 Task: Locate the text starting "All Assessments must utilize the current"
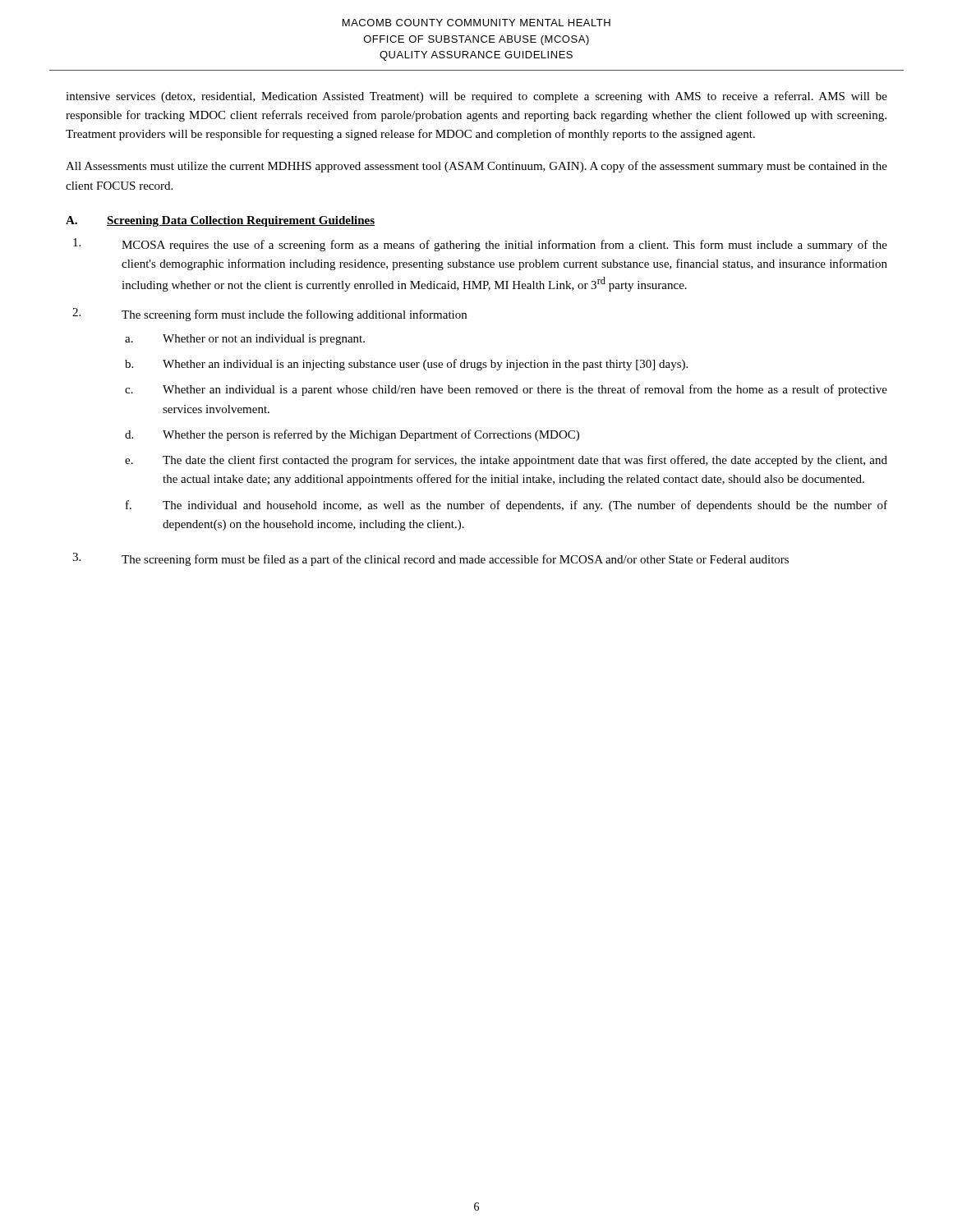point(476,176)
